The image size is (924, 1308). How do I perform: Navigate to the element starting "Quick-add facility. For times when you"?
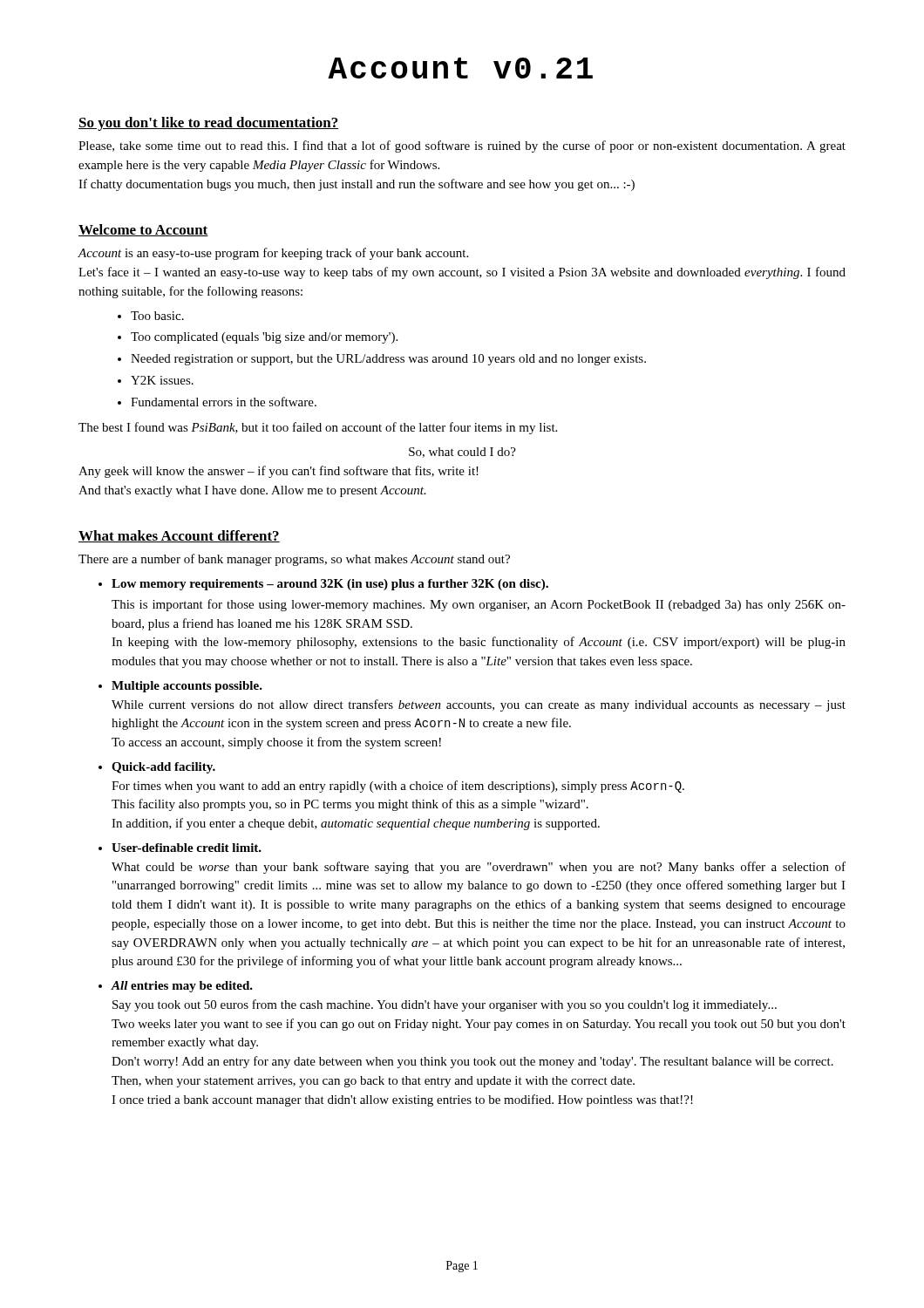click(479, 796)
